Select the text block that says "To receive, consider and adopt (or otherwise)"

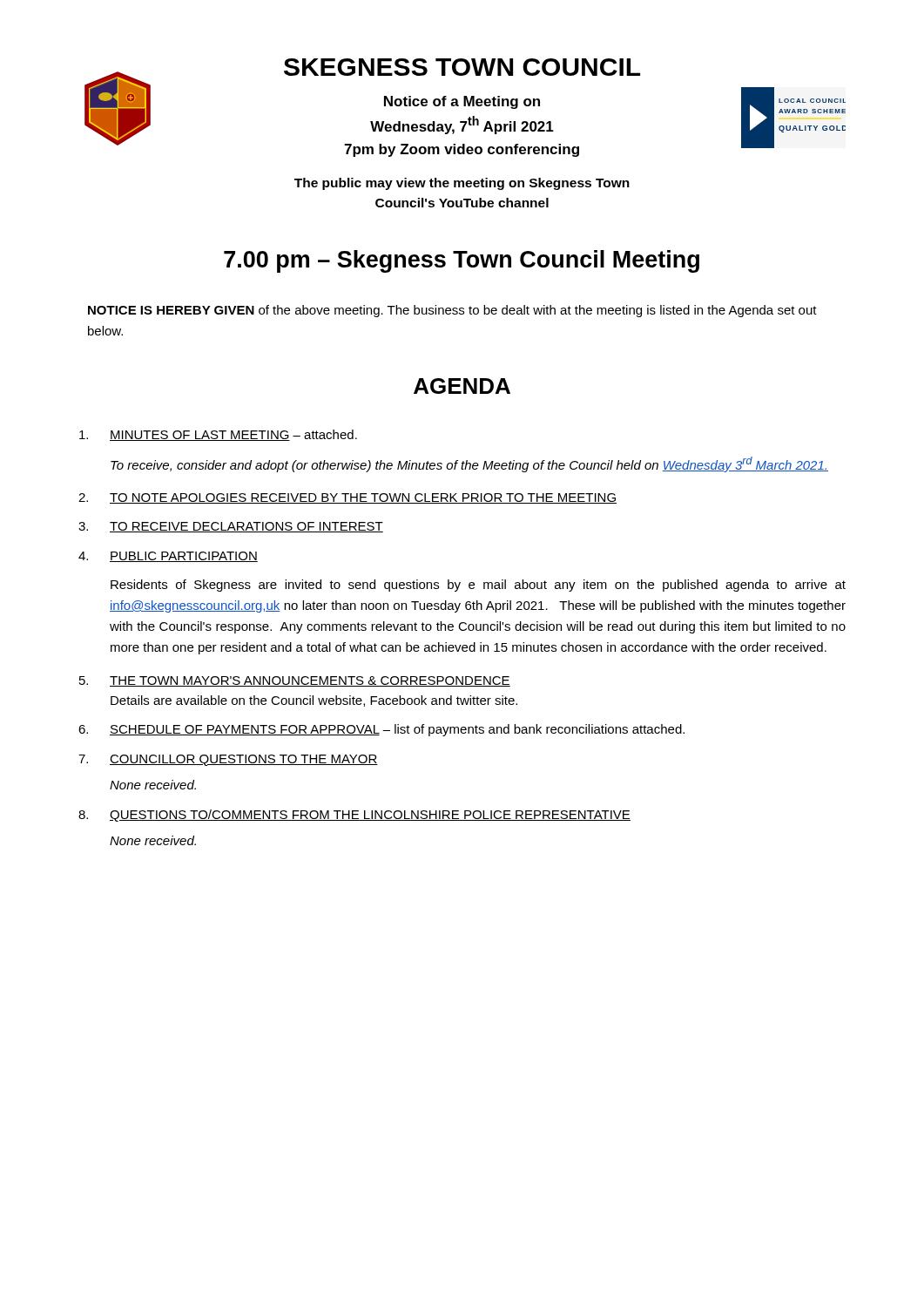pyautogui.click(x=469, y=463)
